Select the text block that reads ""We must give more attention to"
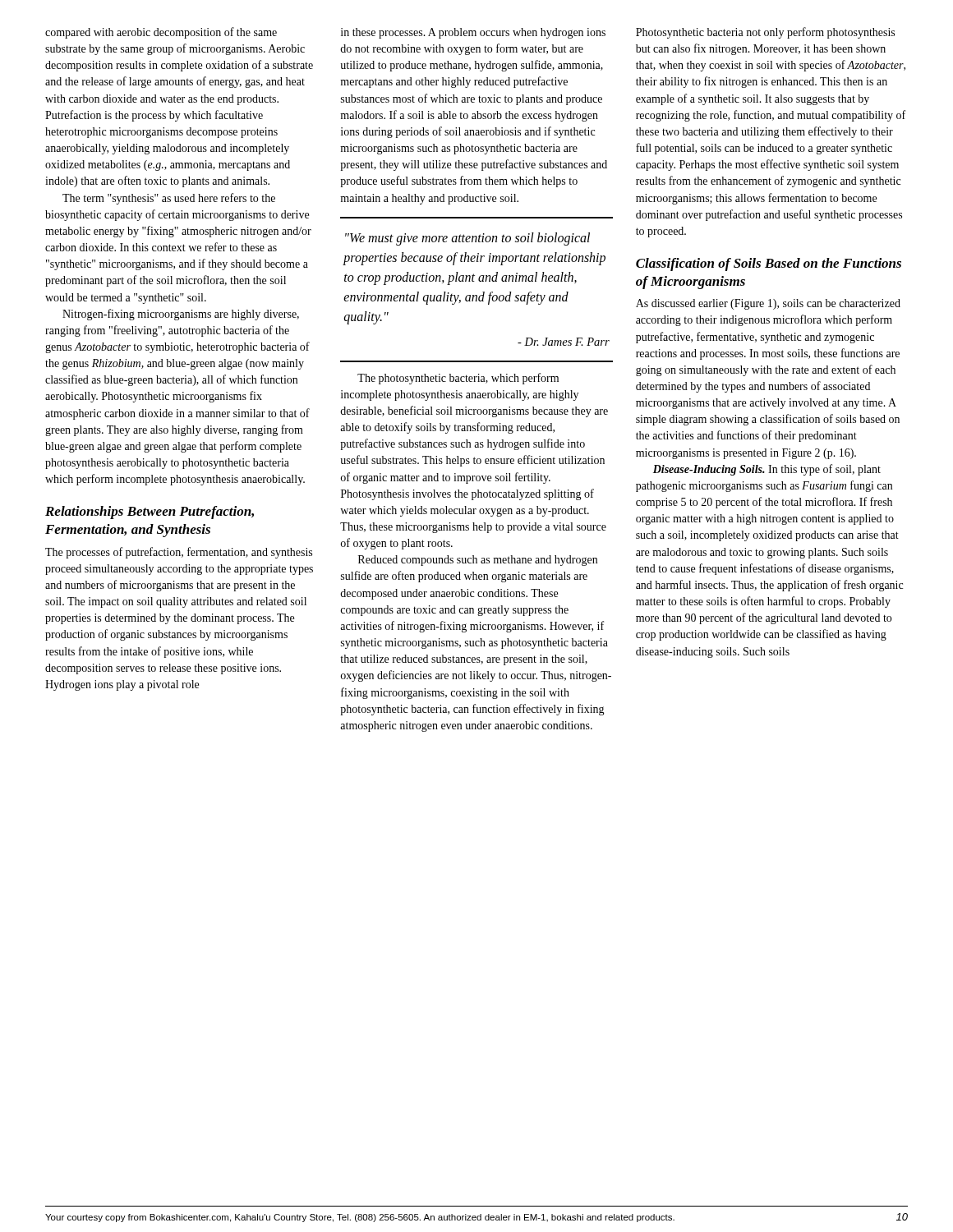The height and width of the screenshot is (1232, 953). (x=476, y=289)
